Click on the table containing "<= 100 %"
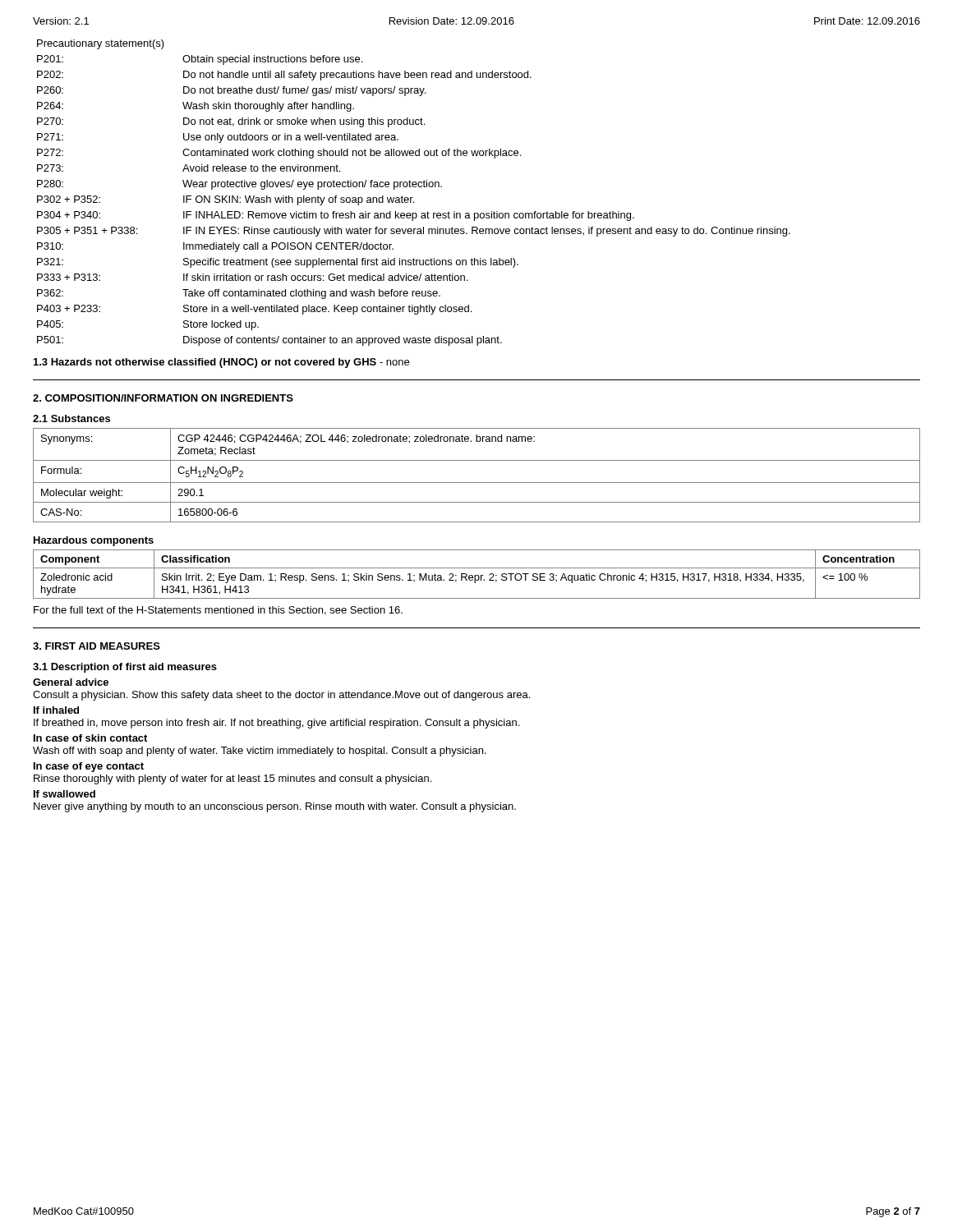 (x=476, y=574)
